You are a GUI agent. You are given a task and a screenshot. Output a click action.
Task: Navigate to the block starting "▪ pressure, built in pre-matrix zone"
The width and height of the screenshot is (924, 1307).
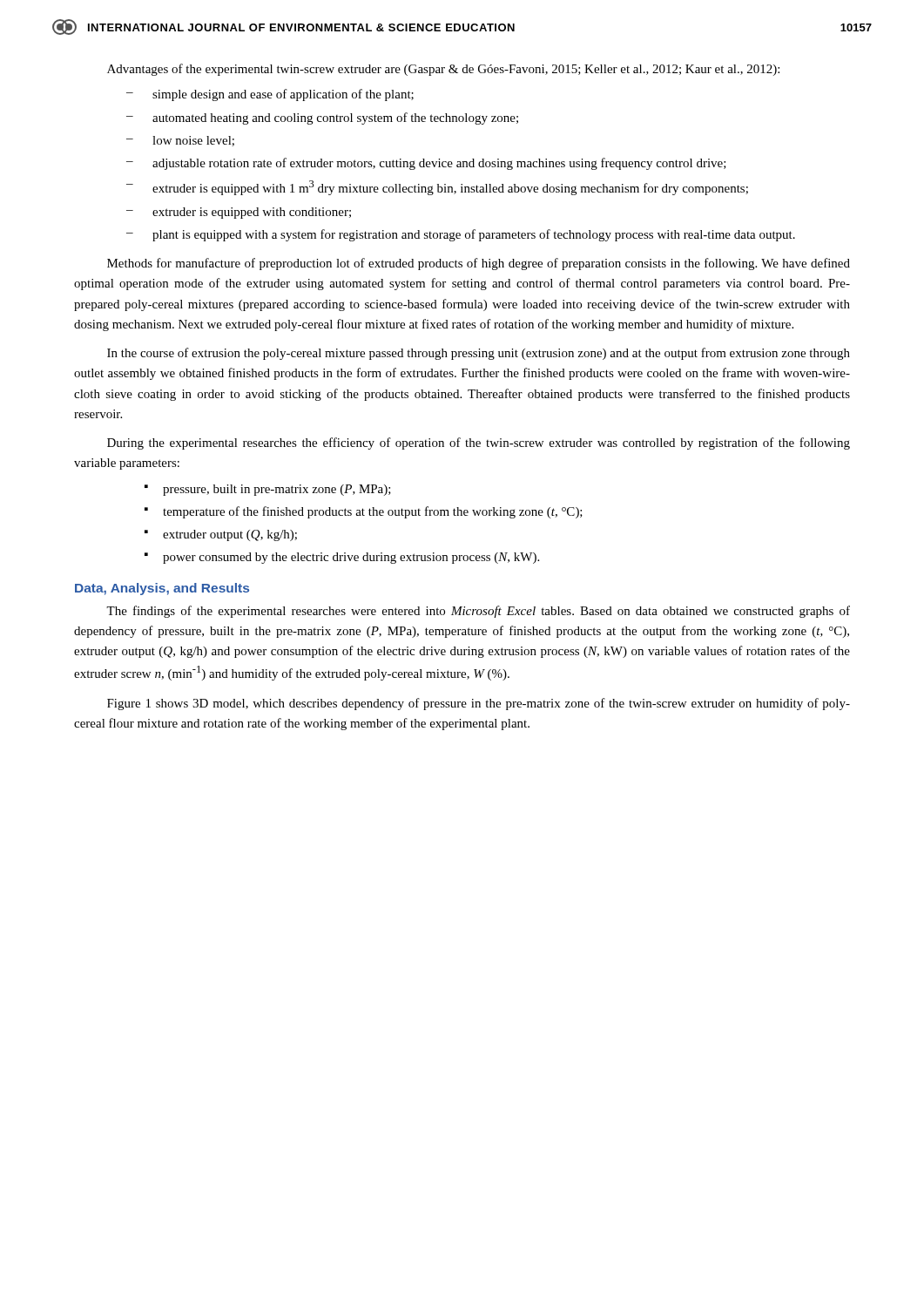[268, 490]
